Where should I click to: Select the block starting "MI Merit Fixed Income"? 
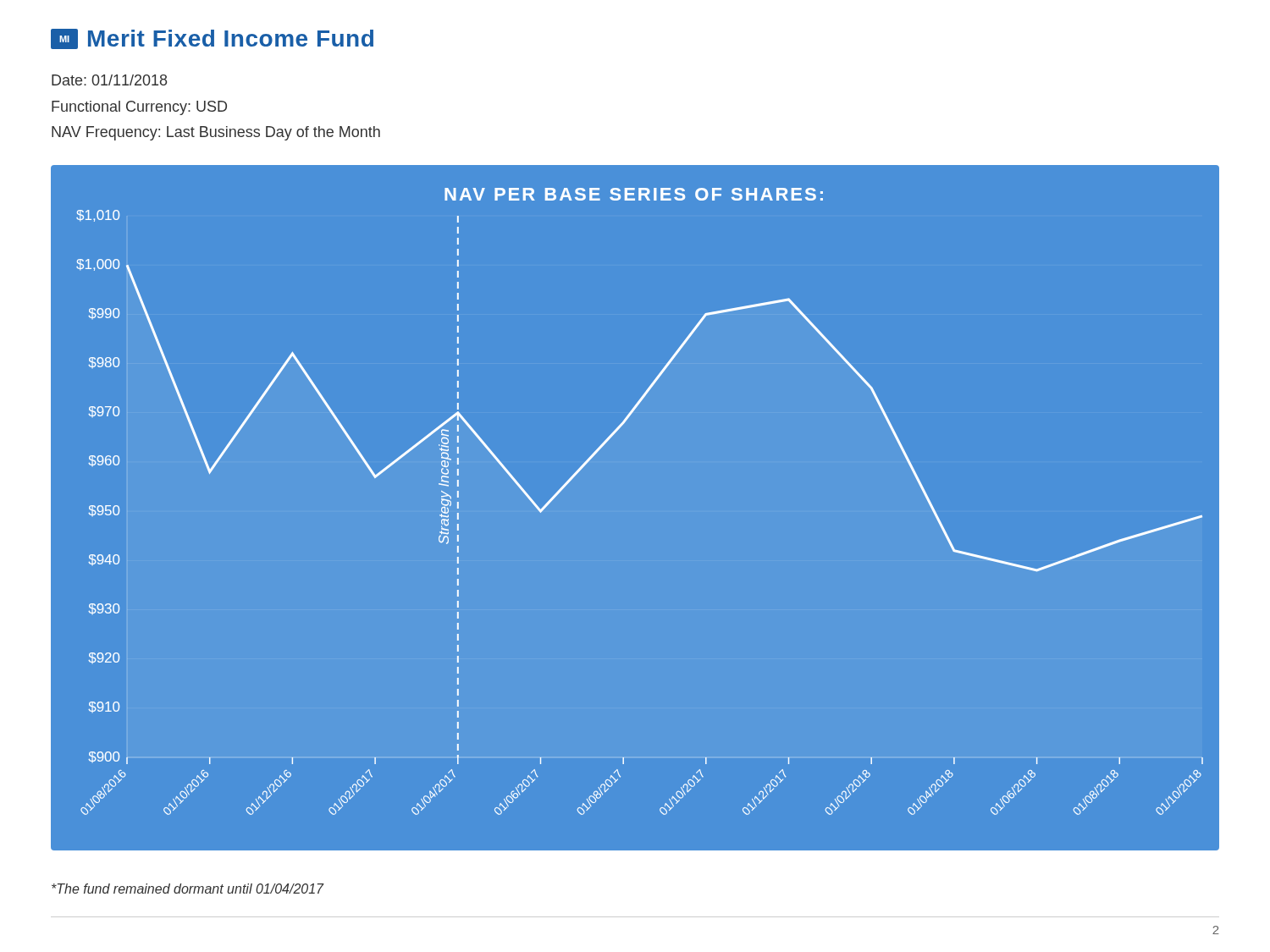pos(212,39)
